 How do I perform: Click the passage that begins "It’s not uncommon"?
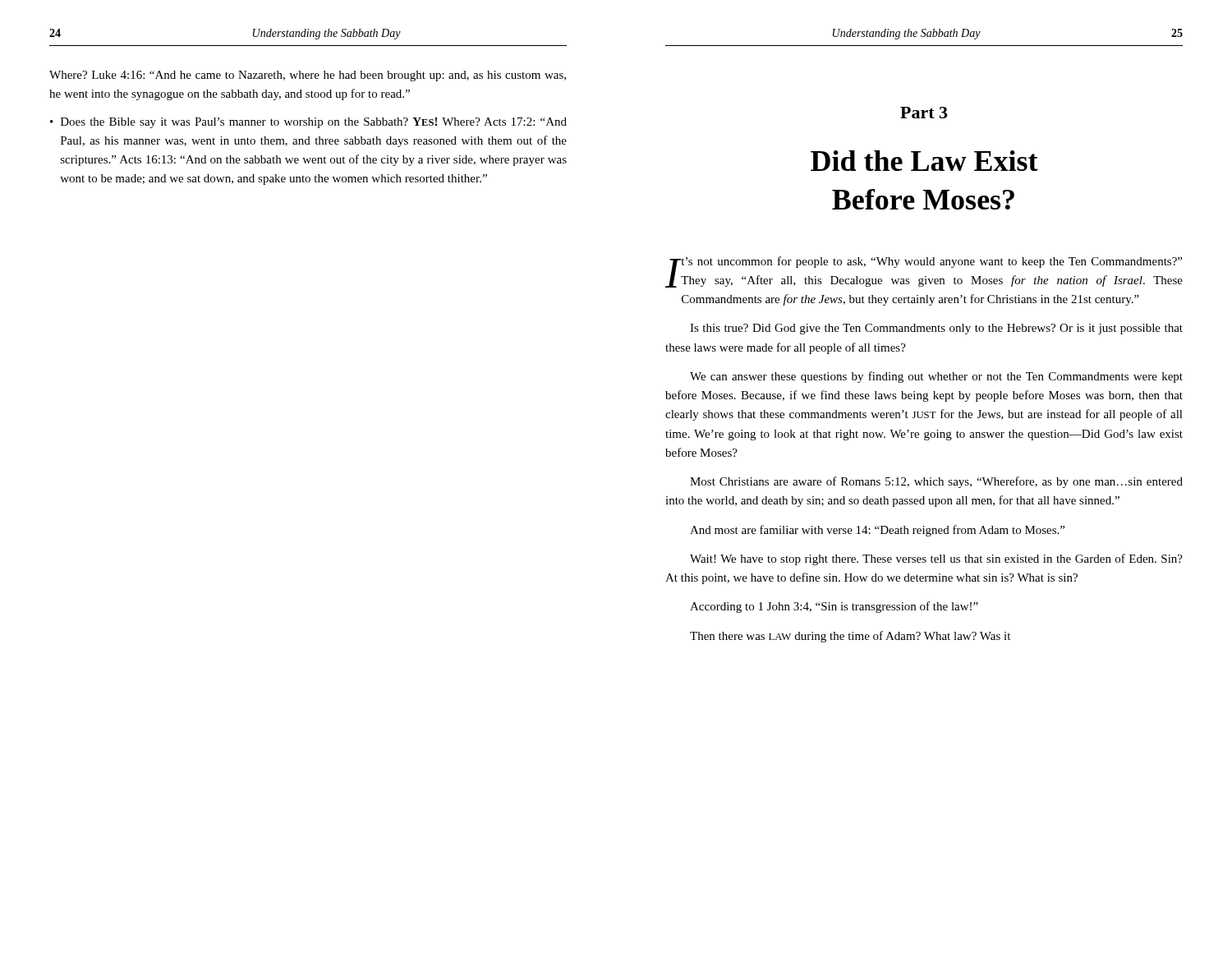coord(924,279)
